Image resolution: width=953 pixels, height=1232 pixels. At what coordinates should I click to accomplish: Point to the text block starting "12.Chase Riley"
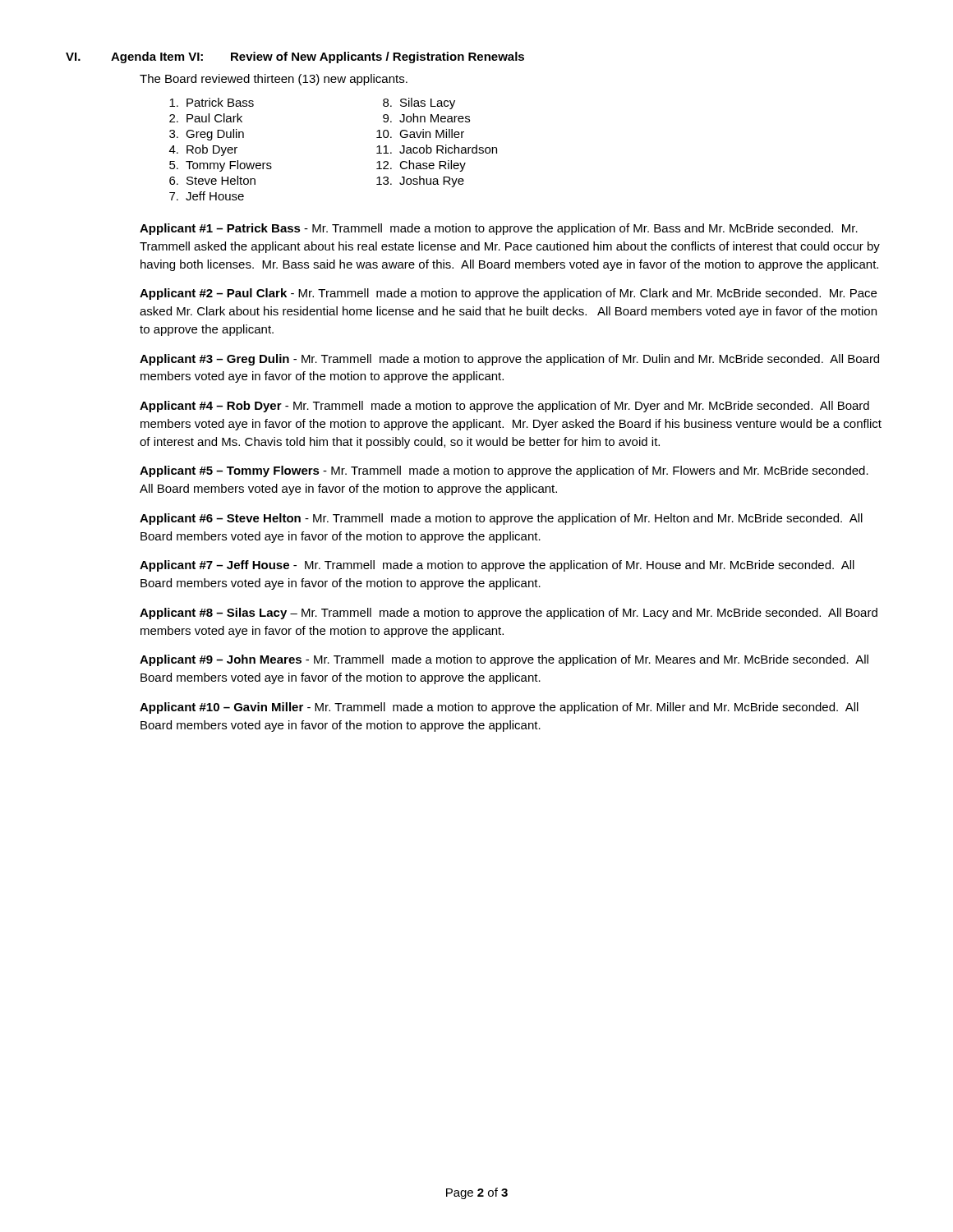coord(418,165)
